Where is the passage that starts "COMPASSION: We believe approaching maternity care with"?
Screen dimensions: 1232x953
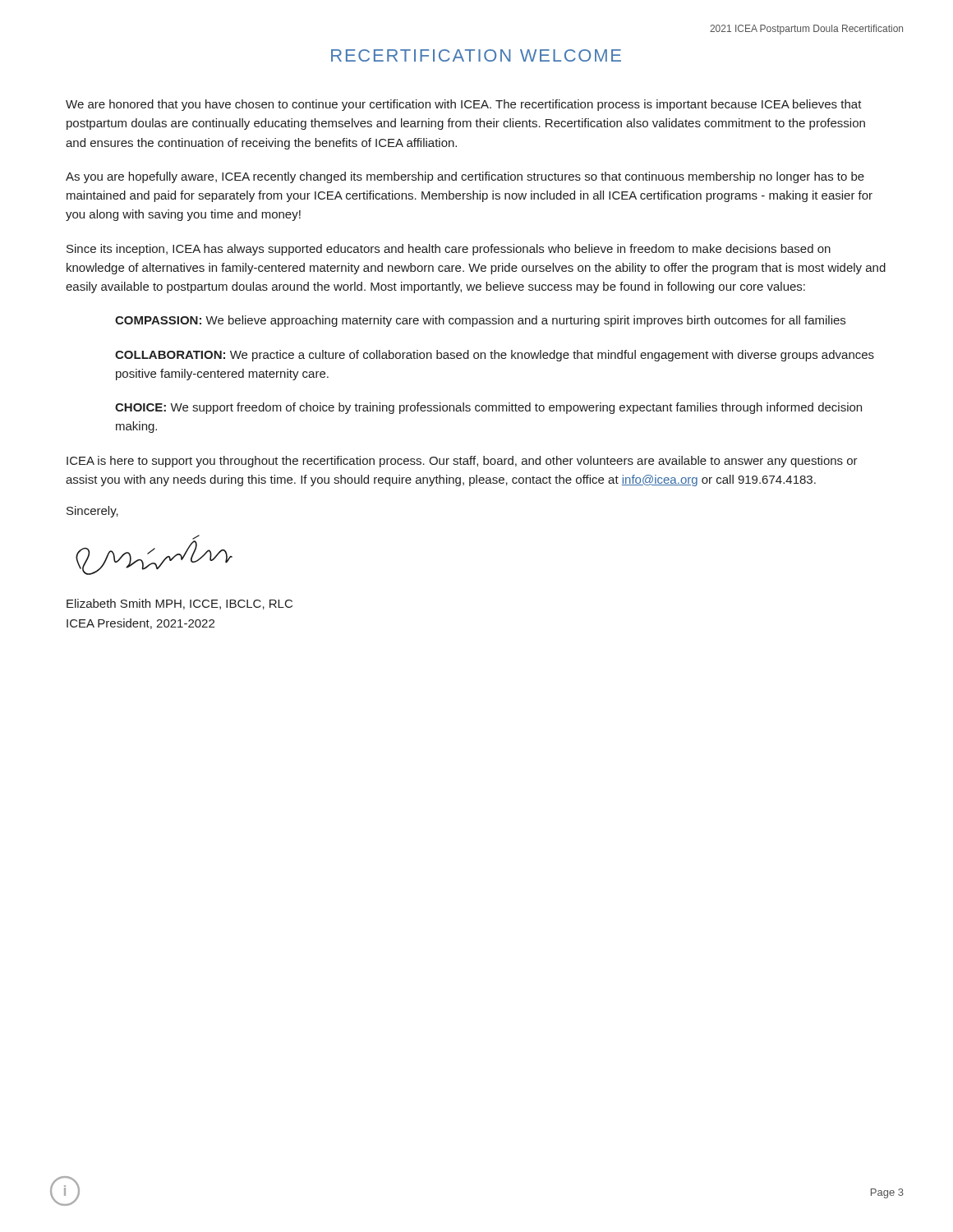[x=501, y=320]
